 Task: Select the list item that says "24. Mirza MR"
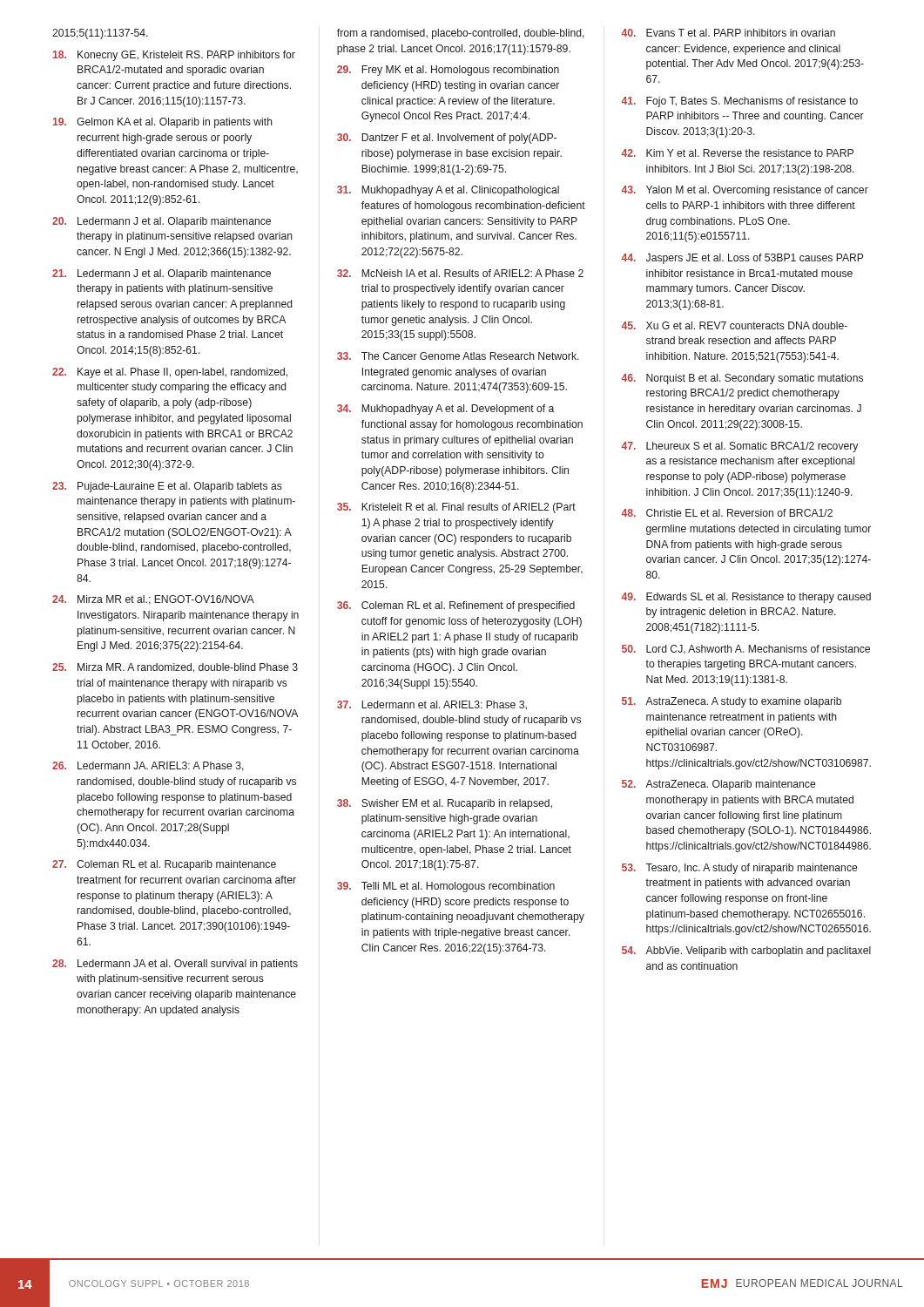click(177, 624)
